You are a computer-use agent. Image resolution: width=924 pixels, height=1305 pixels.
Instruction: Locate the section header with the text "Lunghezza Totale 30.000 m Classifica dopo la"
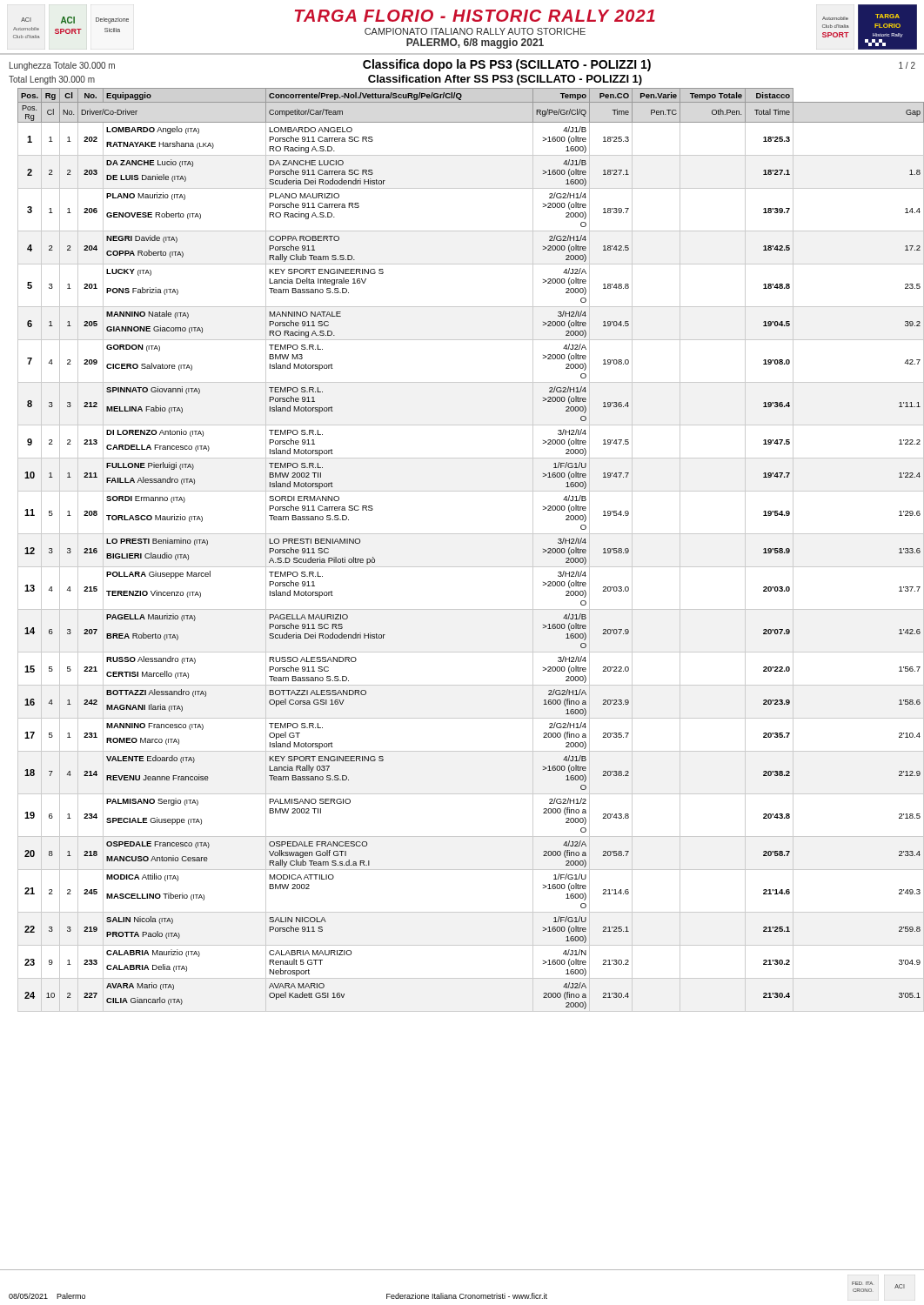tap(462, 64)
